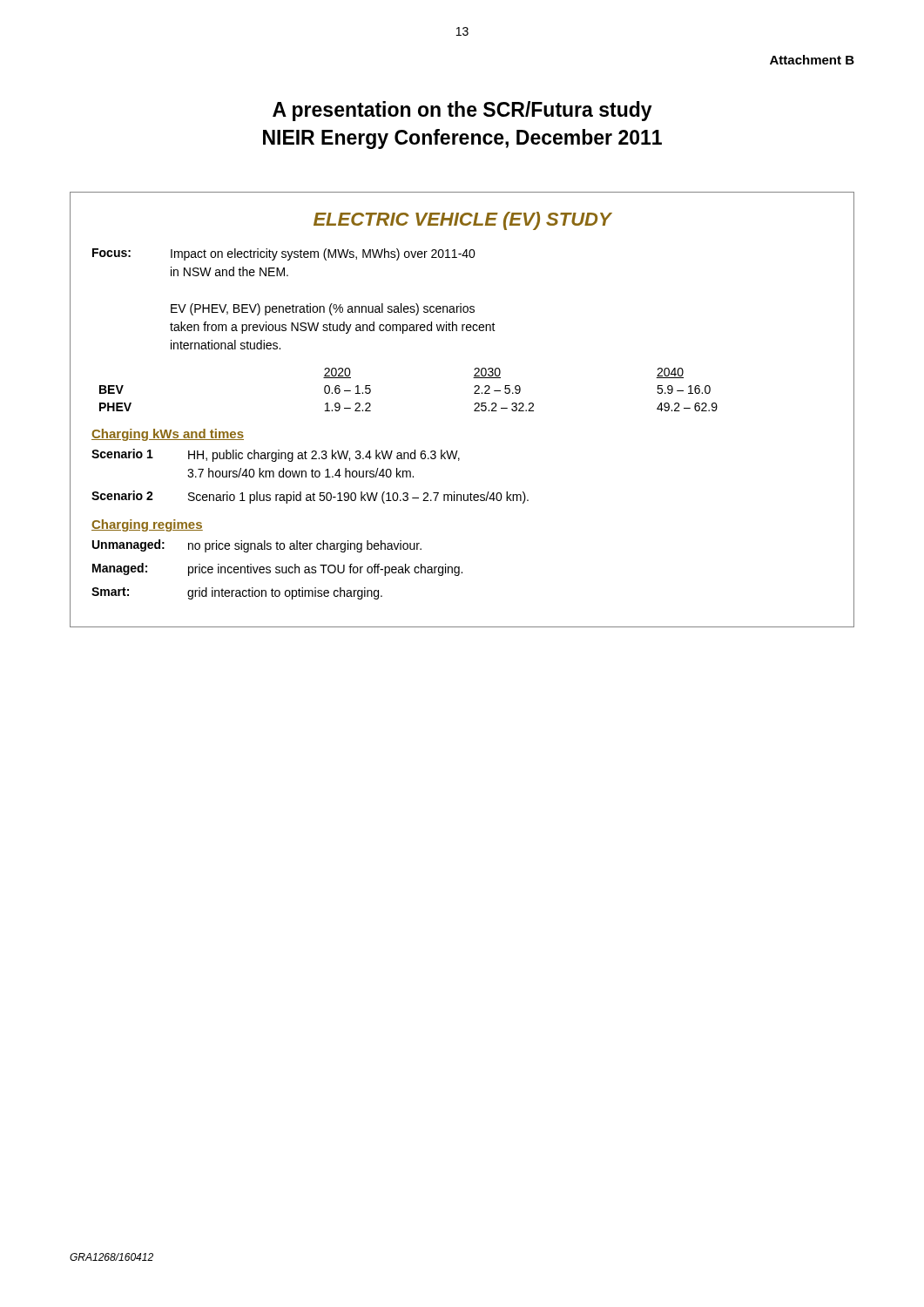Click on the text block starting "A presentation on"

[462, 124]
